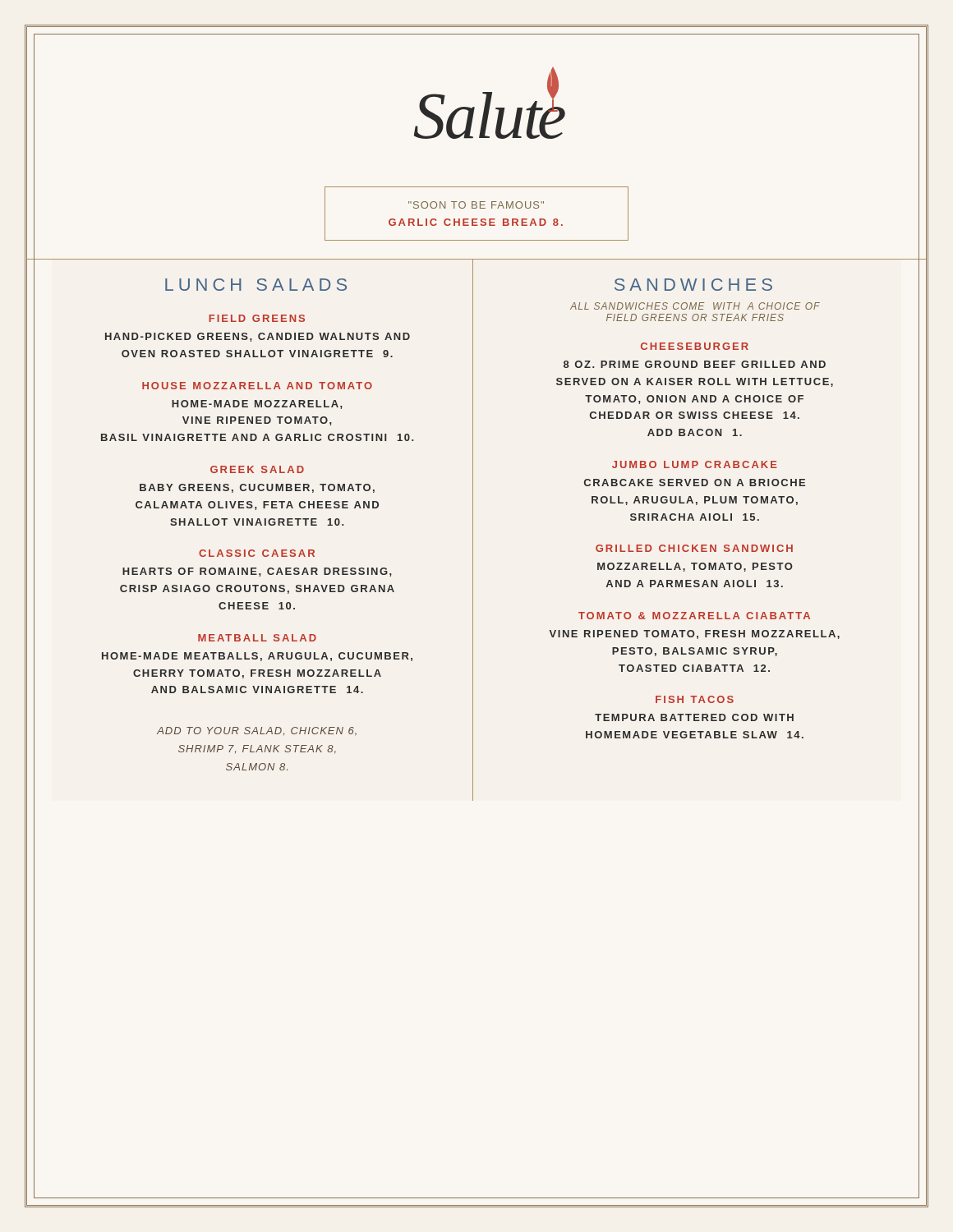Image resolution: width=953 pixels, height=1232 pixels.
Task: Find the text starting "LUNCH SALADS"
Action: pyautogui.click(x=258, y=285)
